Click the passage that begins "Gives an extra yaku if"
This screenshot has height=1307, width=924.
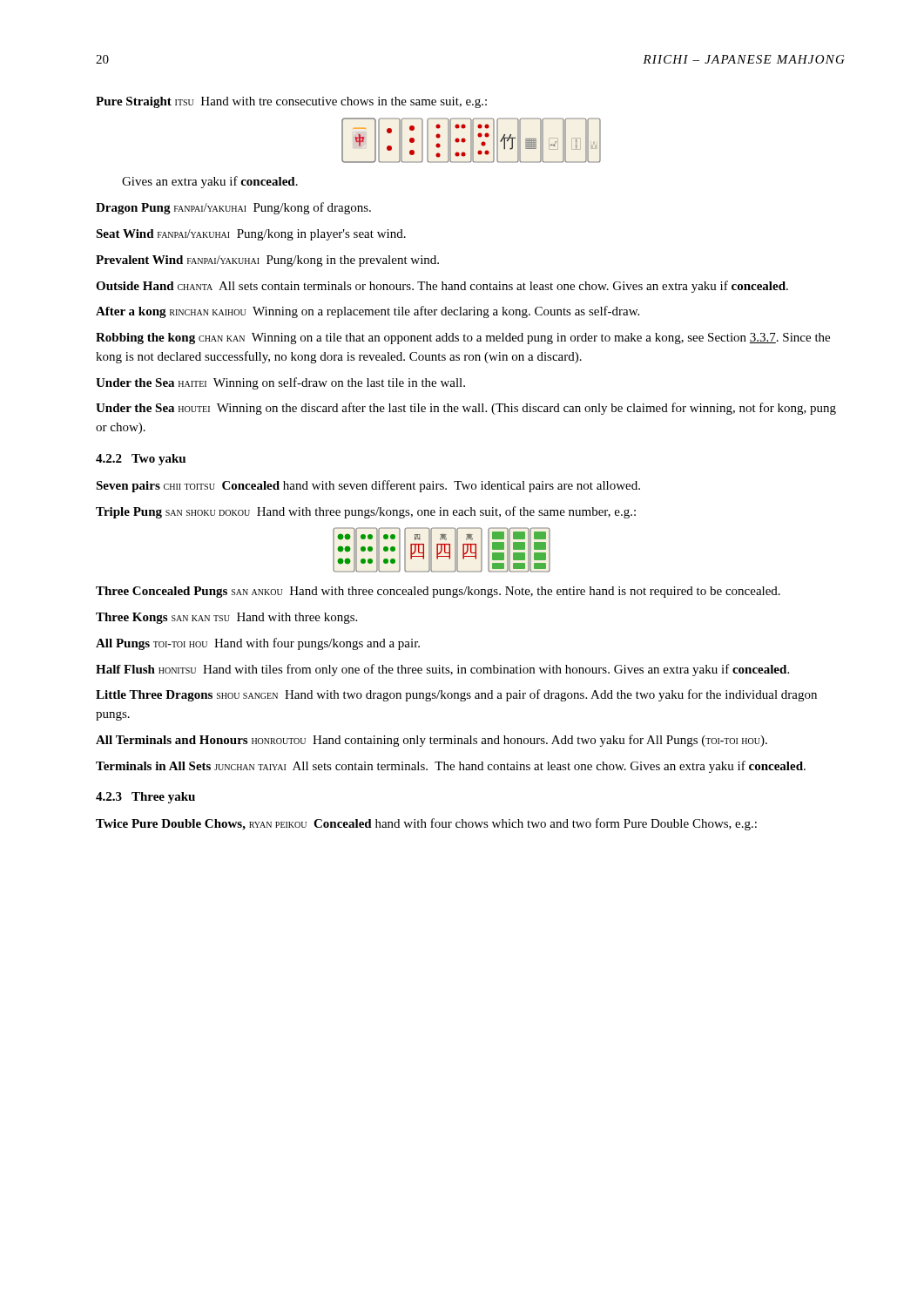pos(210,181)
